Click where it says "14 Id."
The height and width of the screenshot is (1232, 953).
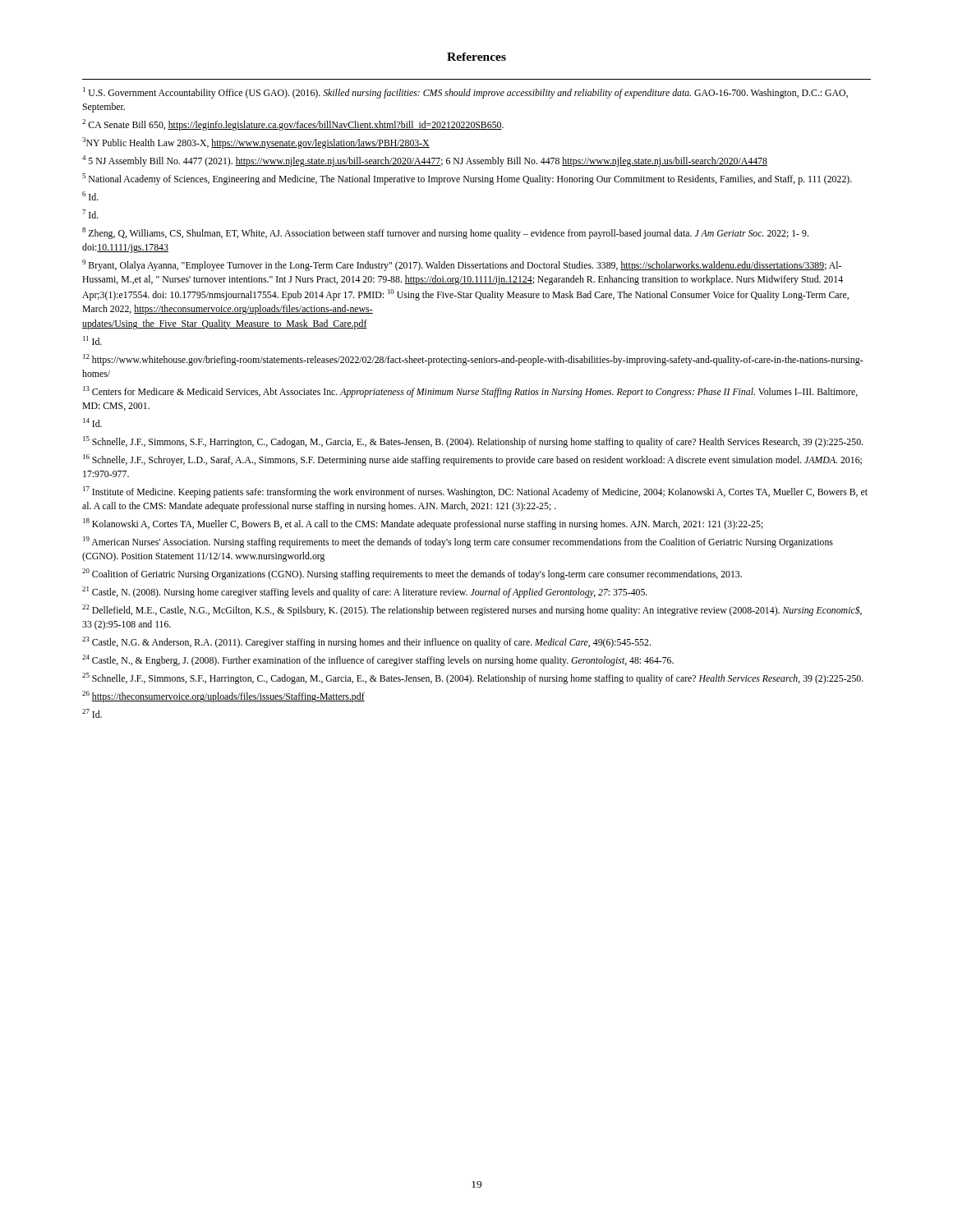(92, 423)
